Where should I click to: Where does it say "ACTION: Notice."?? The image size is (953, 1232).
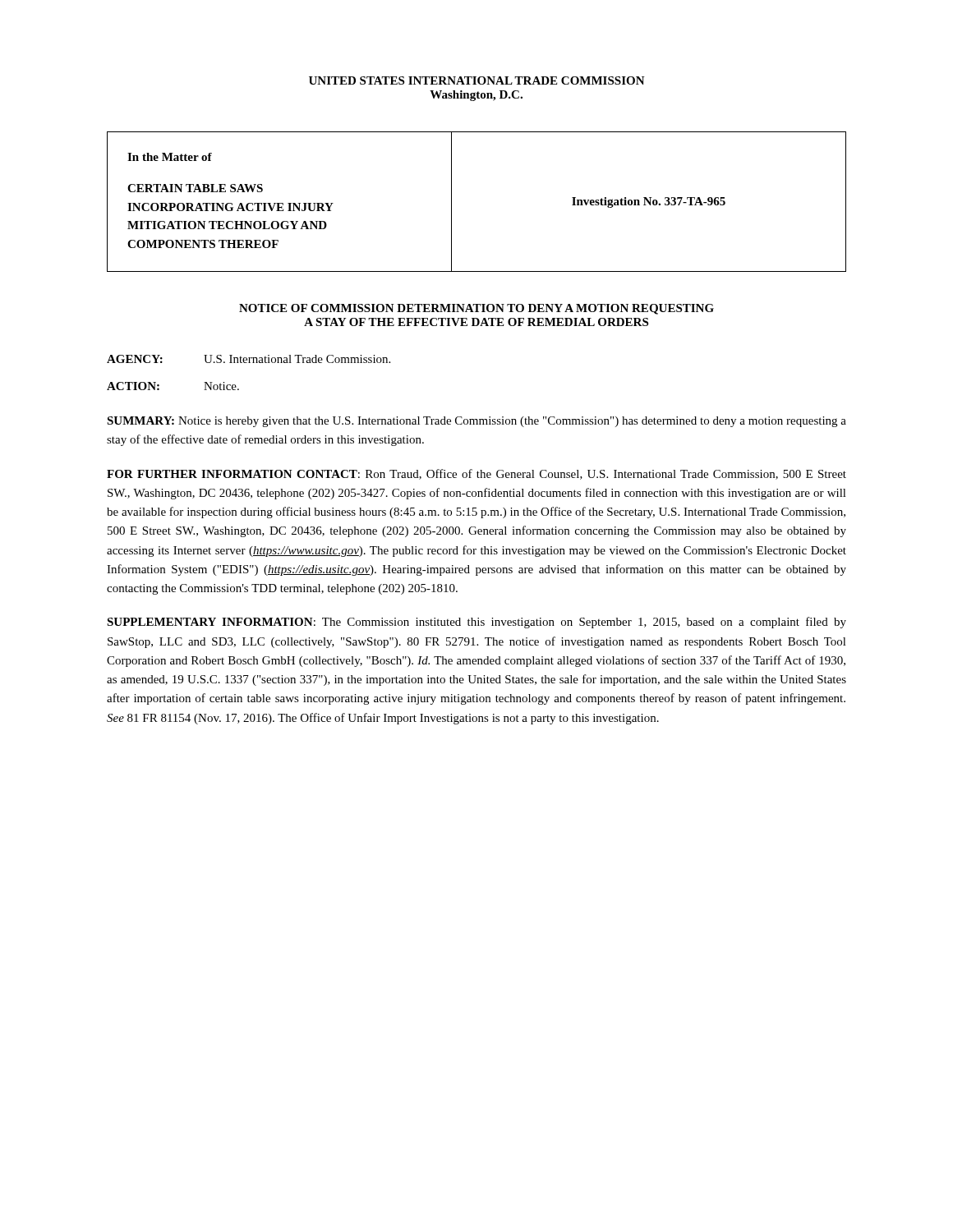pos(129,386)
